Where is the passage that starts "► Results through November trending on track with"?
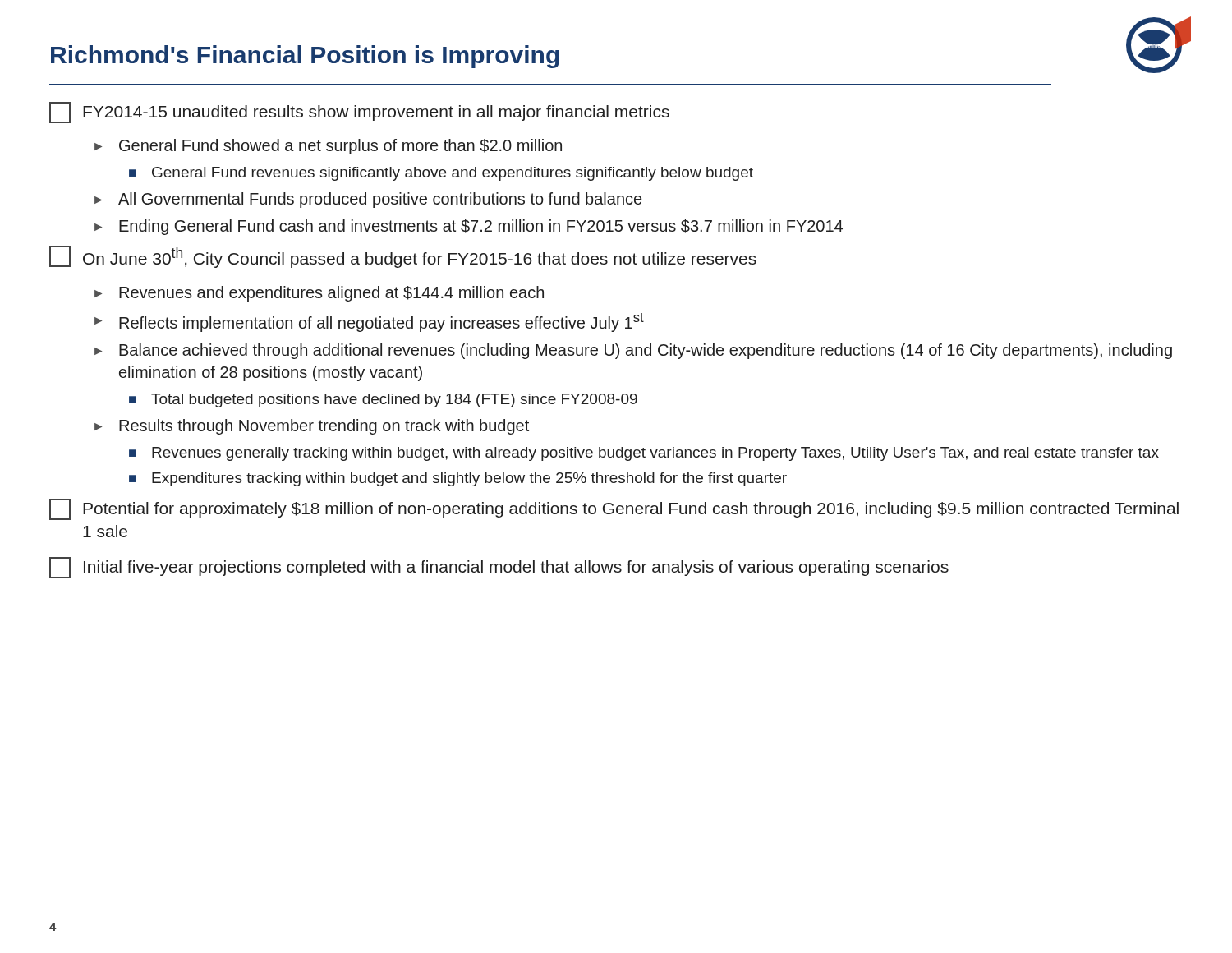1232x953 pixels. coord(312,427)
